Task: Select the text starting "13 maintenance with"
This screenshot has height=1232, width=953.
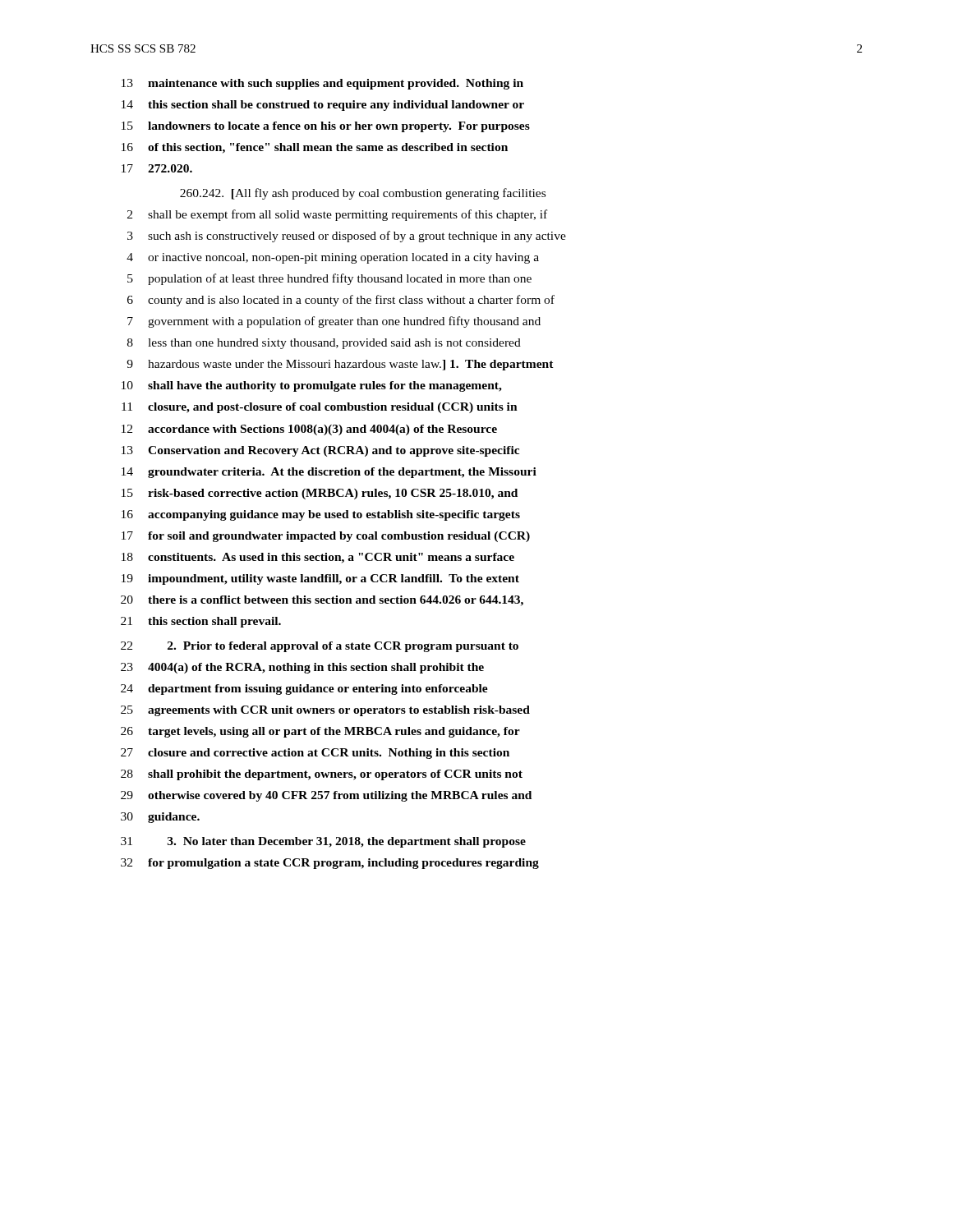Action: pyautogui.click(x=476, y=126)
